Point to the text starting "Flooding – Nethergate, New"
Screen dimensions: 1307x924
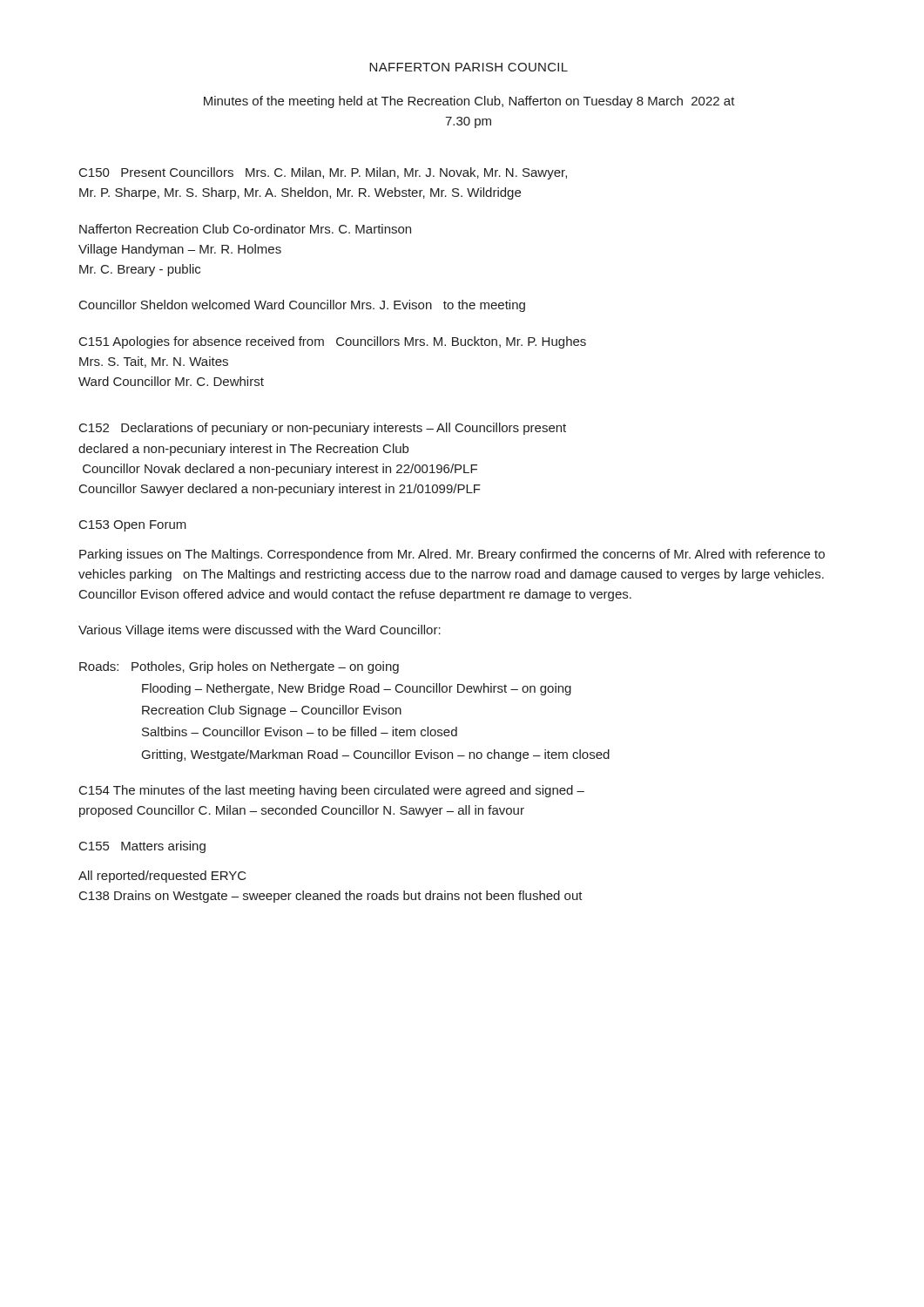356,688
